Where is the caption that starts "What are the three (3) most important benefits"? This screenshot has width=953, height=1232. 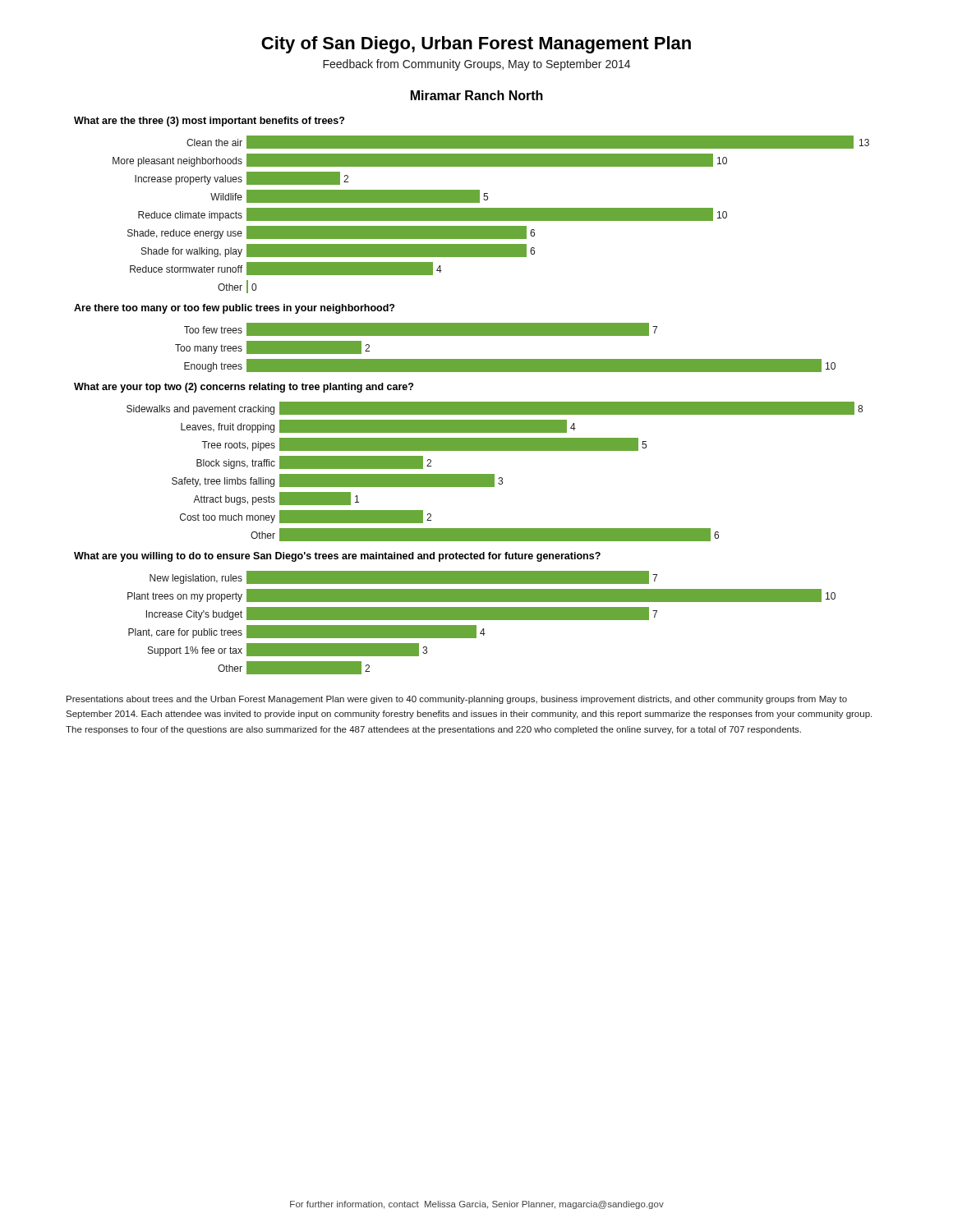(209, 121)
